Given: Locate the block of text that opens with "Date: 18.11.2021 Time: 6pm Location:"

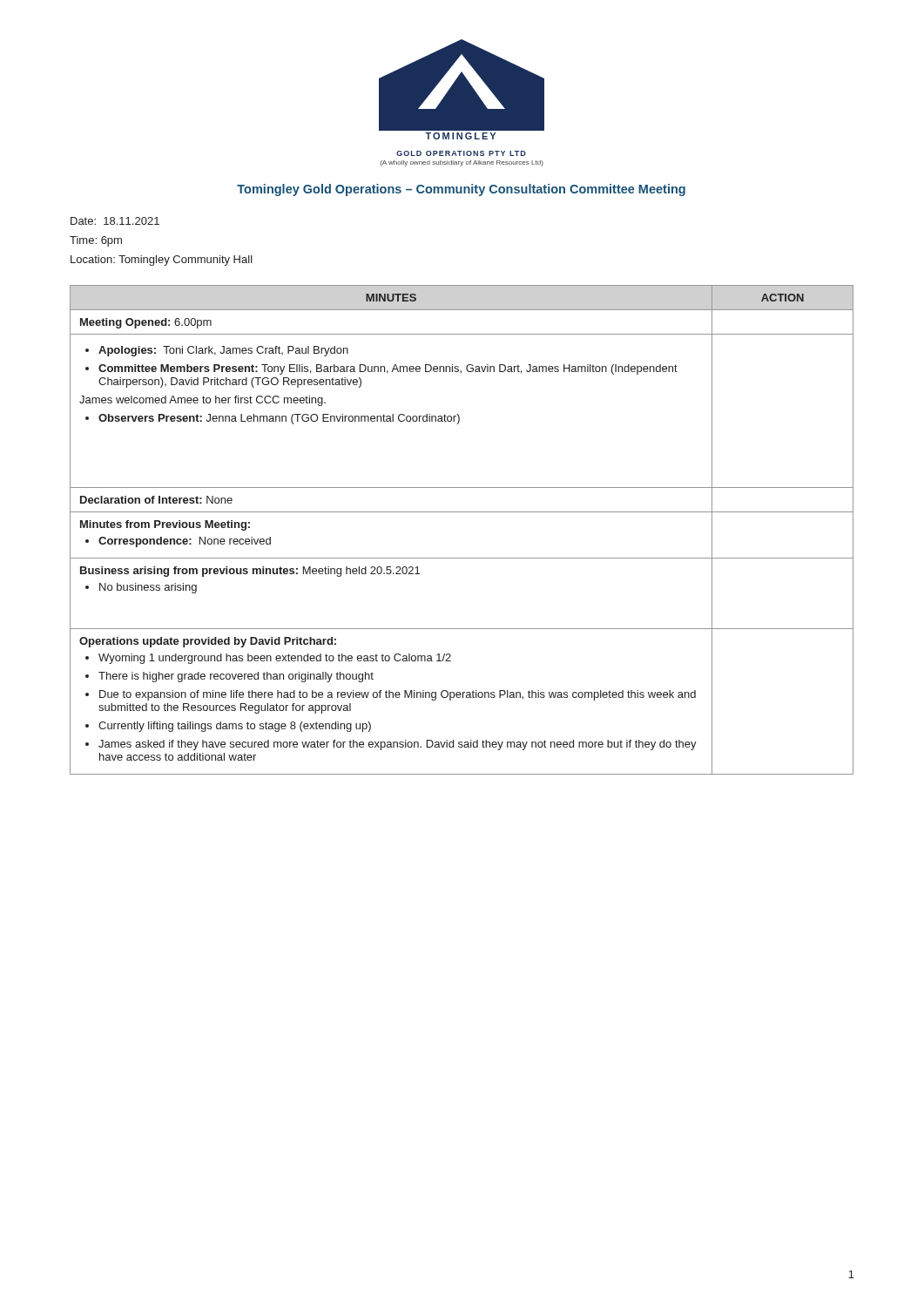Looking at the screenshot, I should tap(115, 221).
